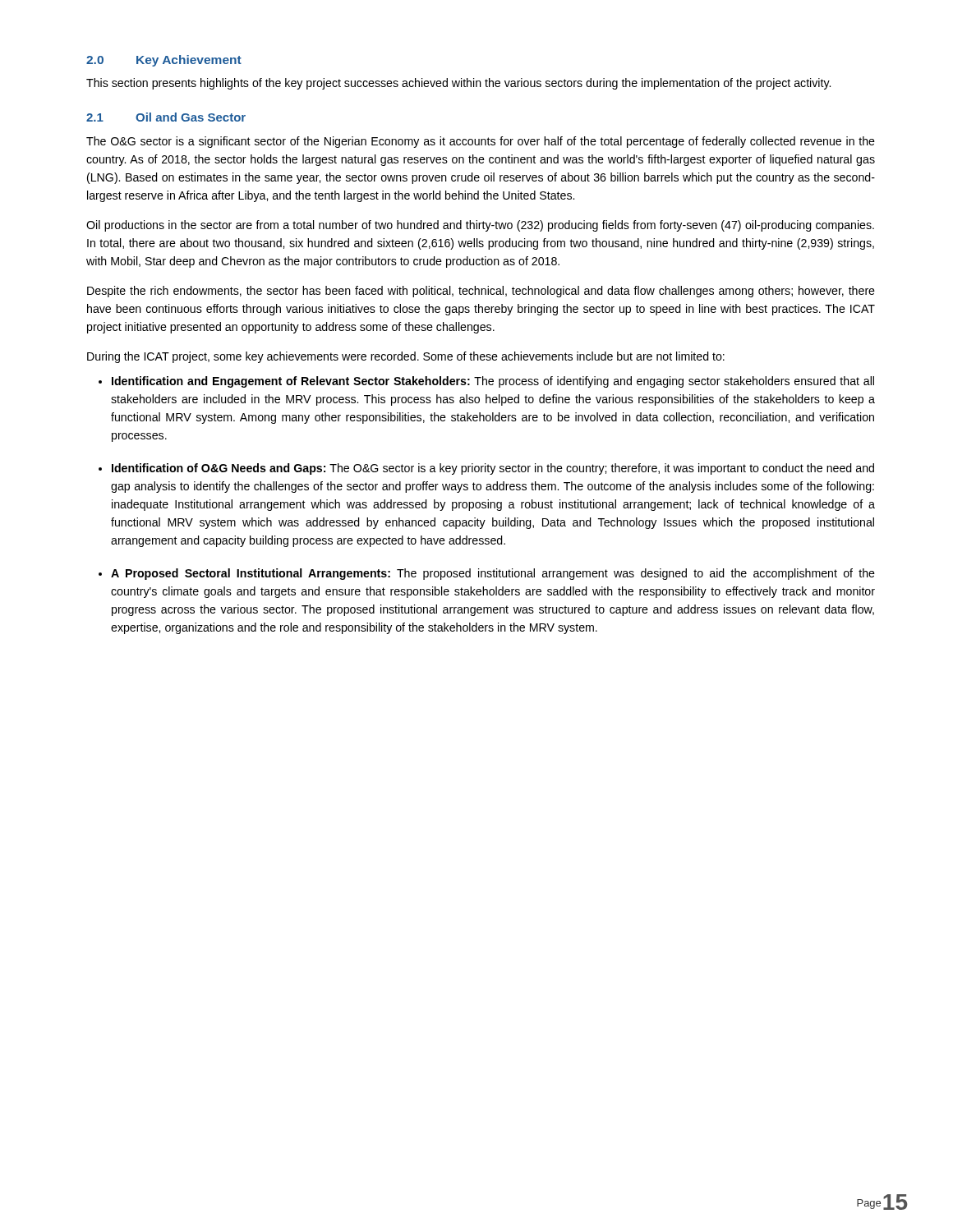
Task: Point to the text starting "This section presents"
Action: click(x=459, y=83)
